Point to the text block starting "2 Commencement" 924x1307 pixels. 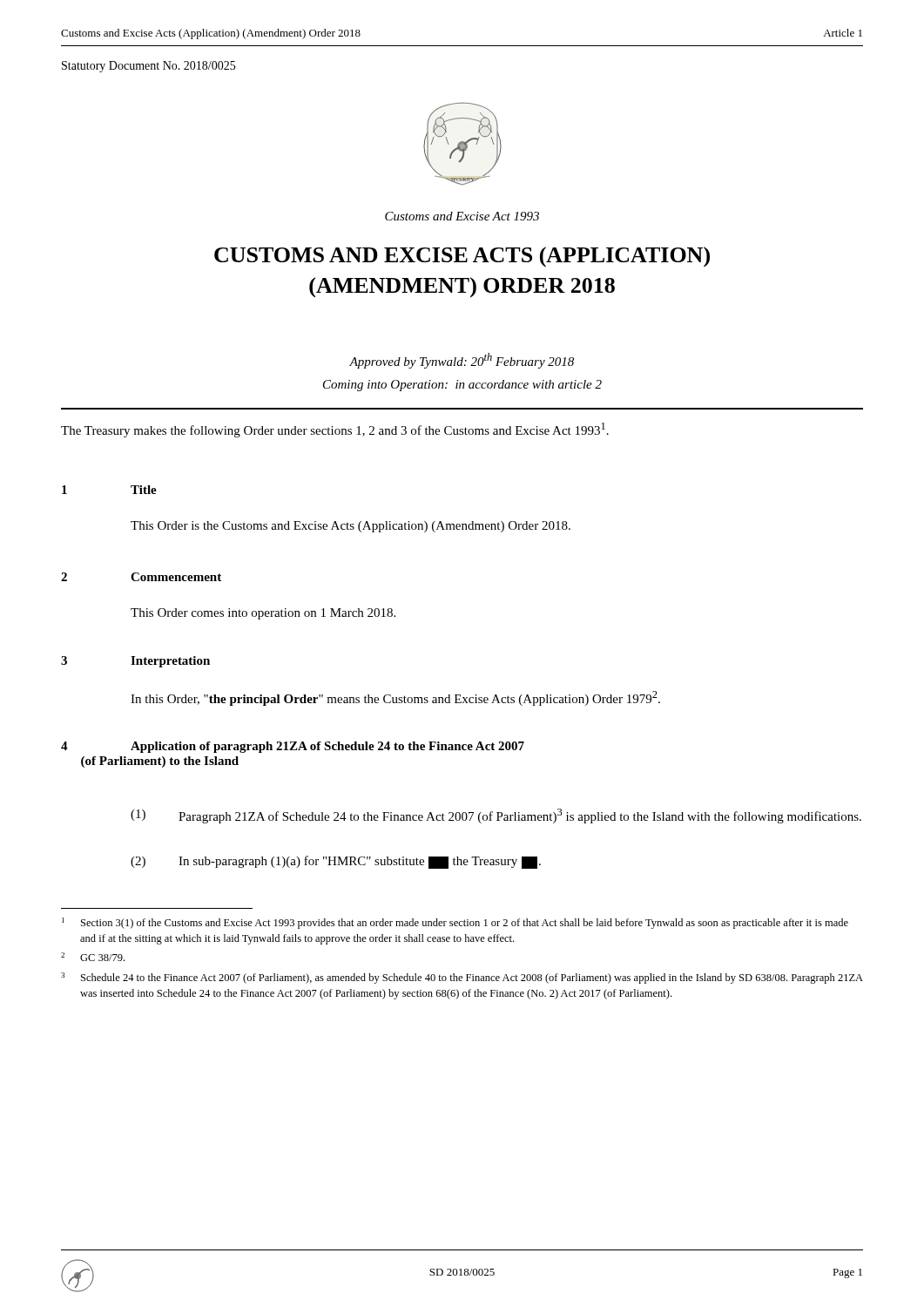pyautogui.click(x=141, y=577)
